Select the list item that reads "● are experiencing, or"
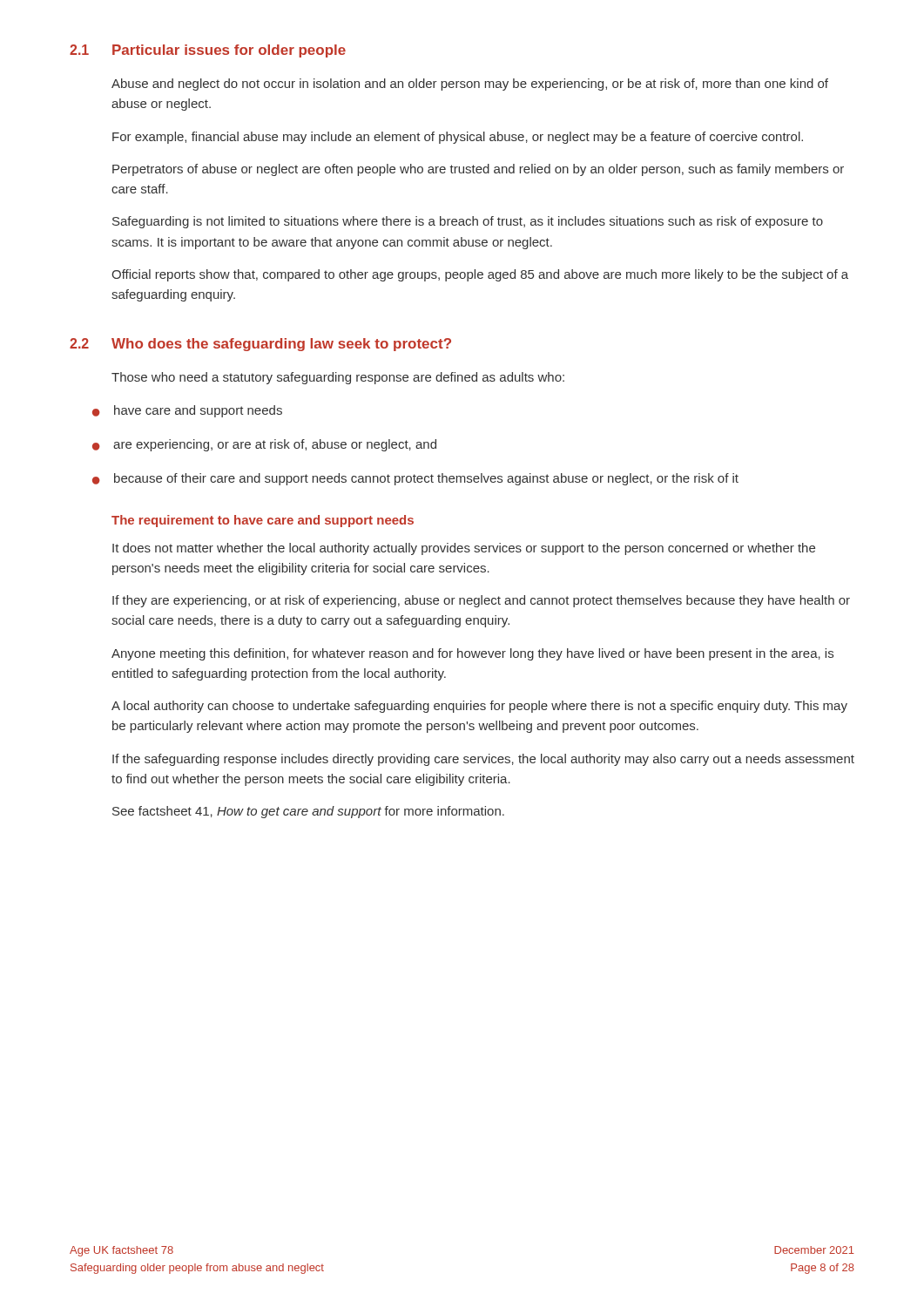 (264, 446)
